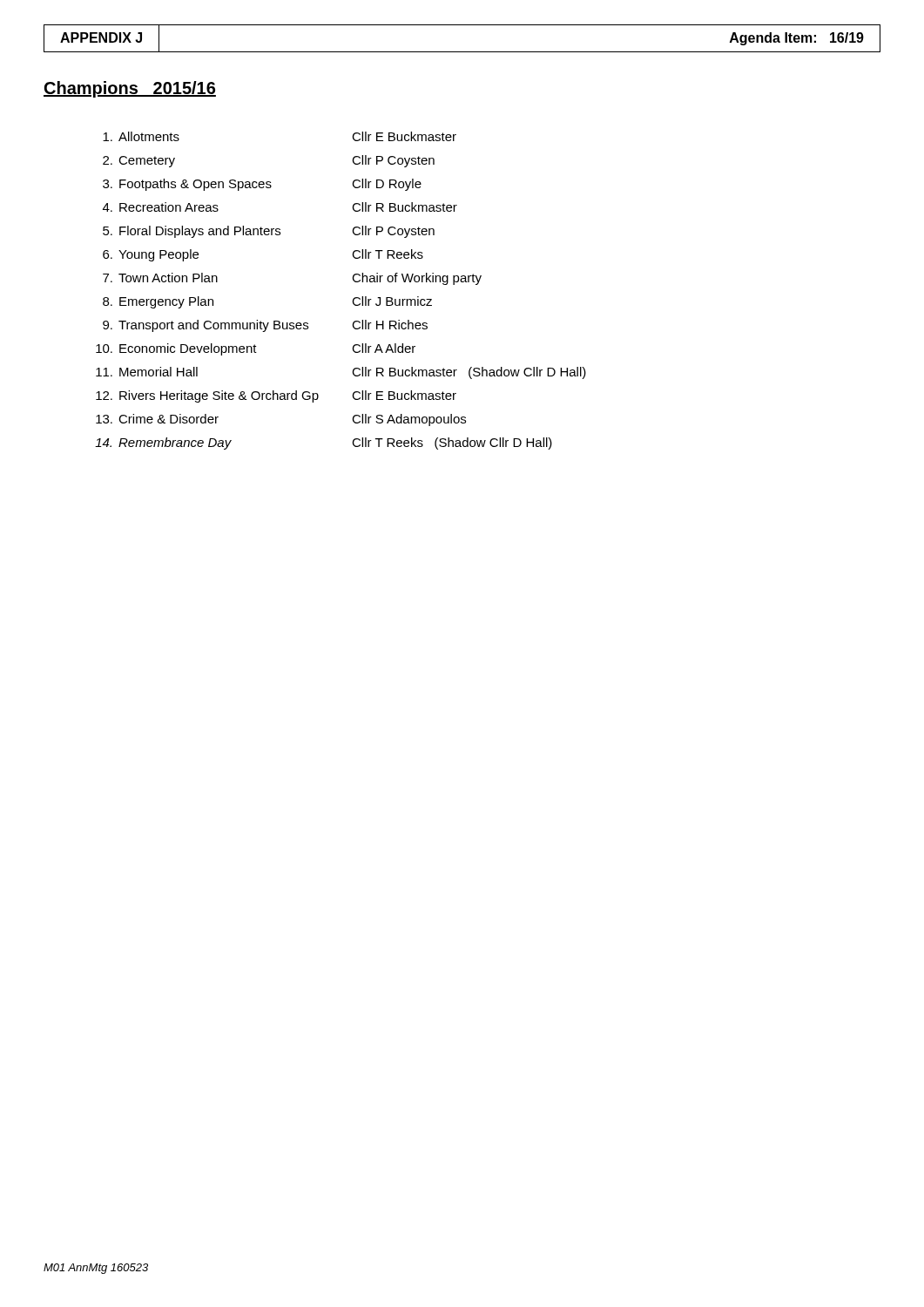Image resolution: width=924 pixels, height=1307 pixels.
Task: Locate the text block starting "8. Emergency Plan Cllr J Burmicz"
Action: click(161, 302)
